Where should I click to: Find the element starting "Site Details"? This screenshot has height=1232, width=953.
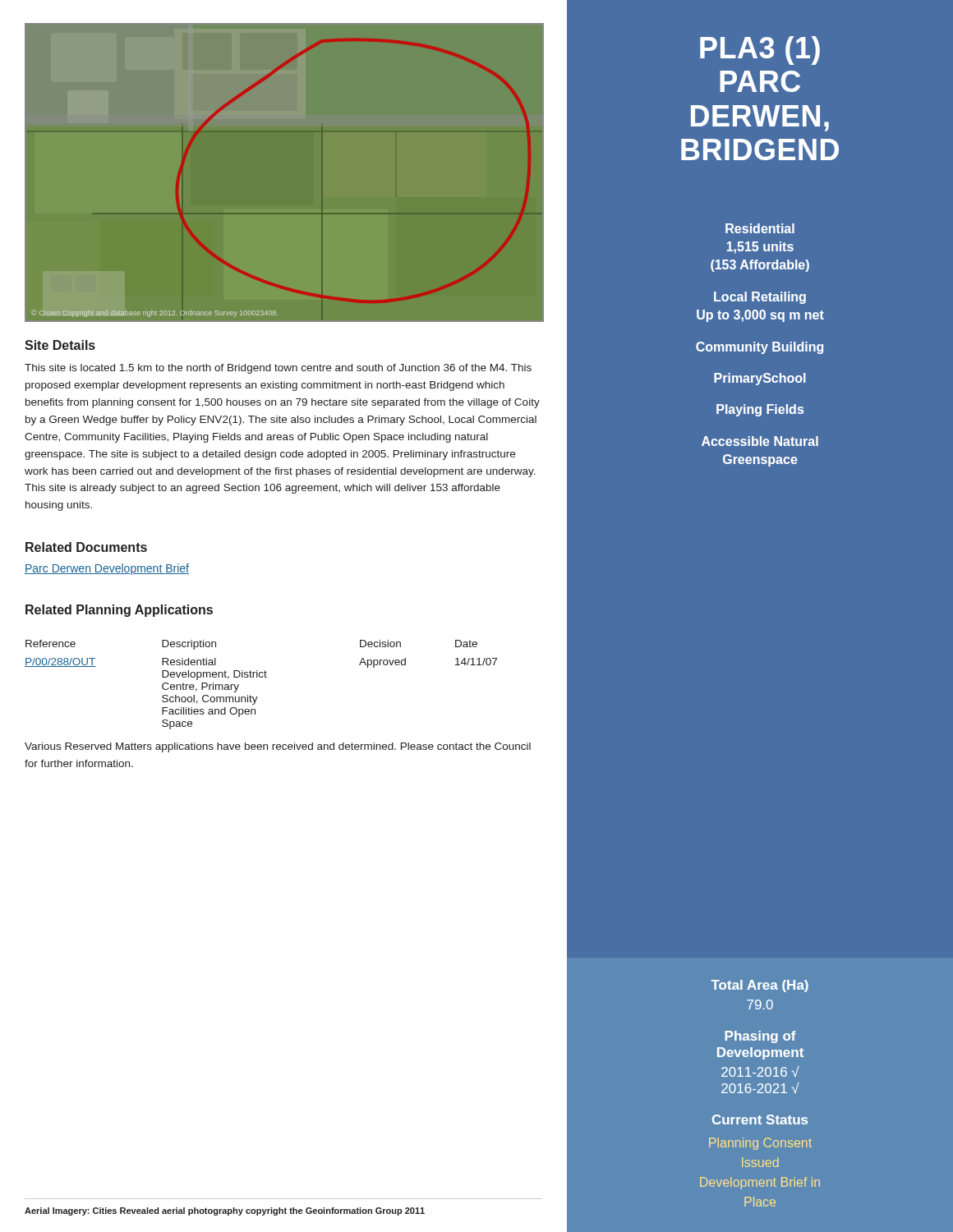(x=60, y=345)
